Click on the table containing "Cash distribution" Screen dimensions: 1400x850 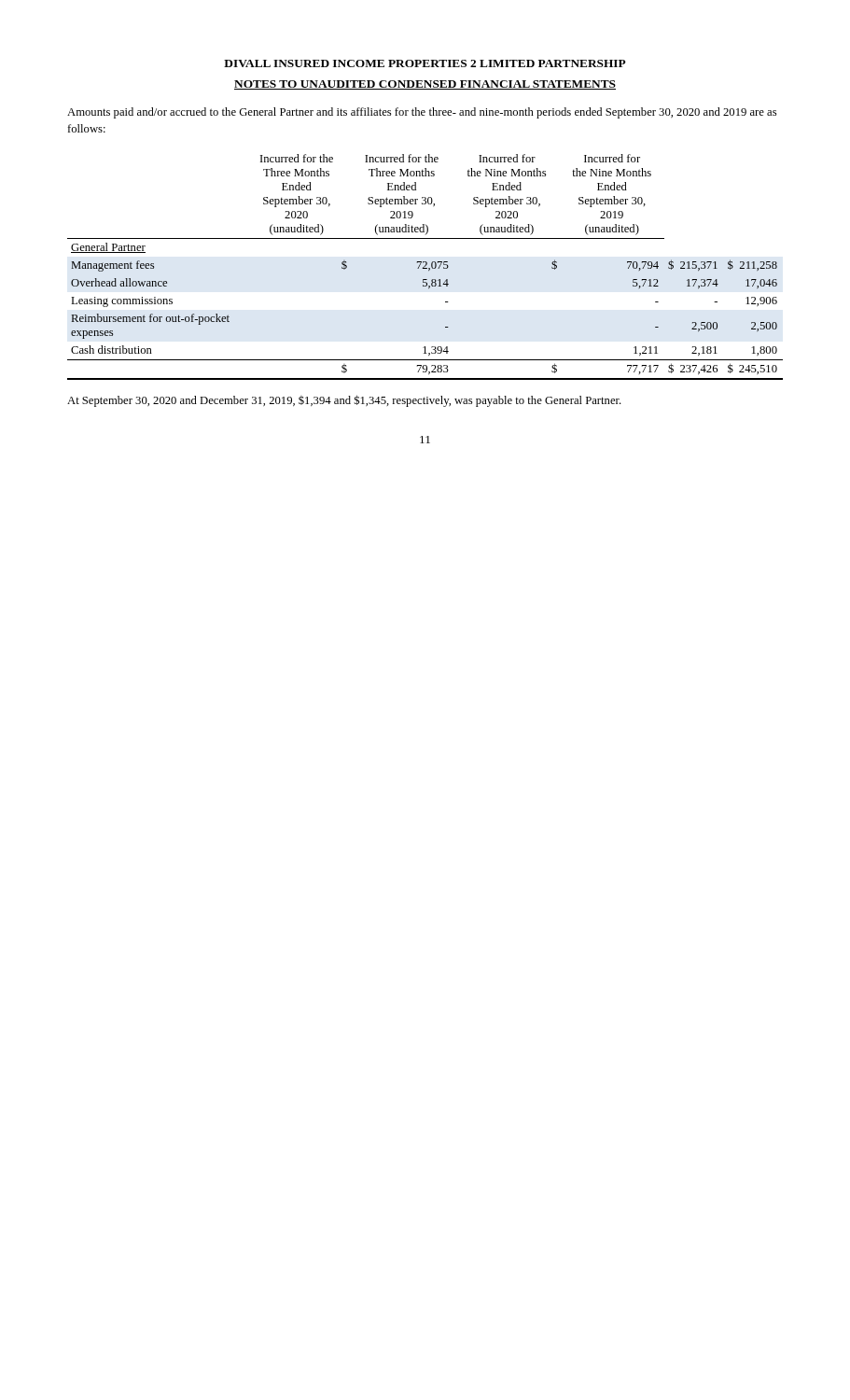[425, 265]
